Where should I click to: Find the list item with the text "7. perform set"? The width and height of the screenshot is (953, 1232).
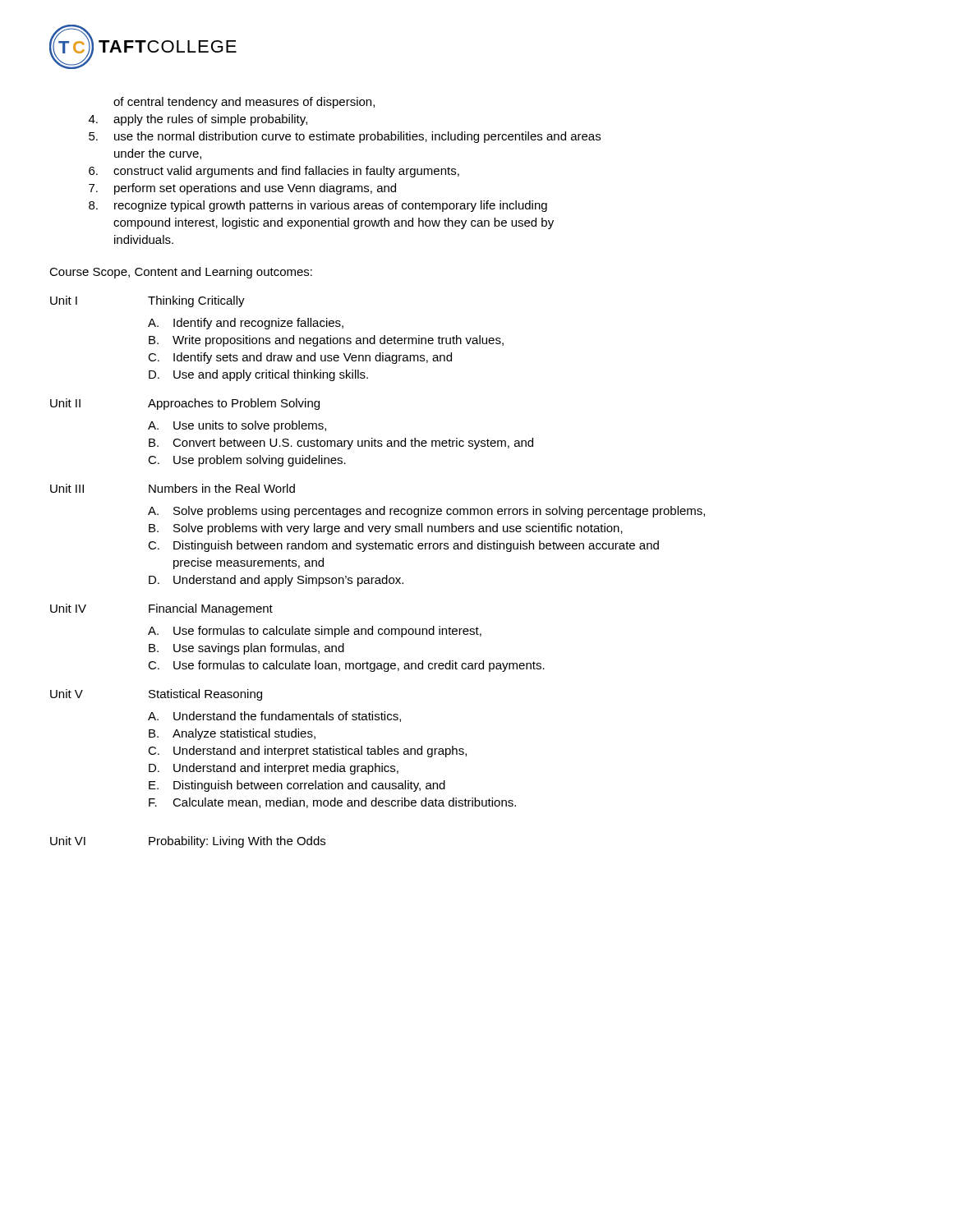(242, 189)
